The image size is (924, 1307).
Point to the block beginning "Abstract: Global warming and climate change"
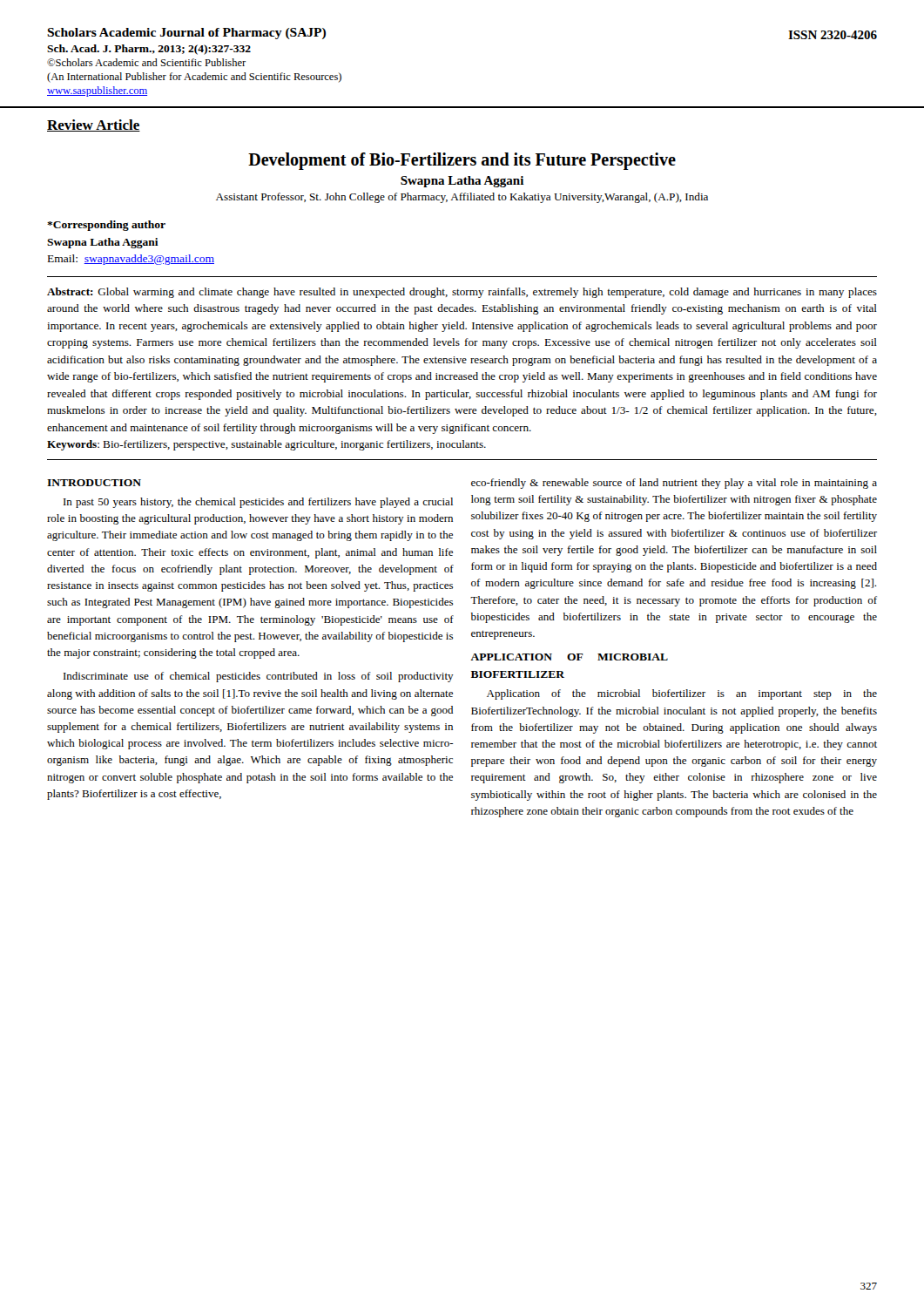[x=462, y=368]
